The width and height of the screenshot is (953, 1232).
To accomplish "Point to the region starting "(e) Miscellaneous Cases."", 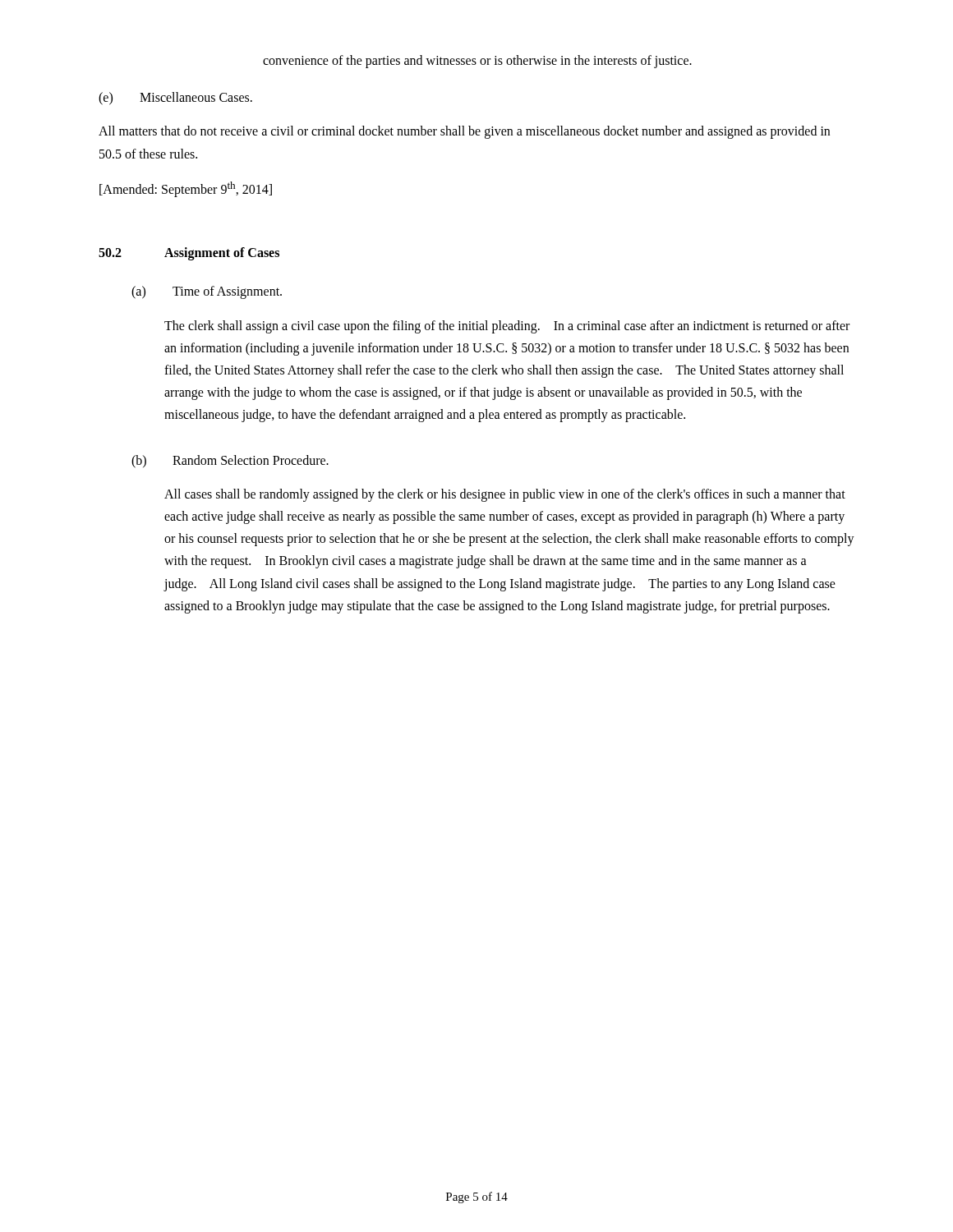I will pyautogui.click(x=176, y=98).
